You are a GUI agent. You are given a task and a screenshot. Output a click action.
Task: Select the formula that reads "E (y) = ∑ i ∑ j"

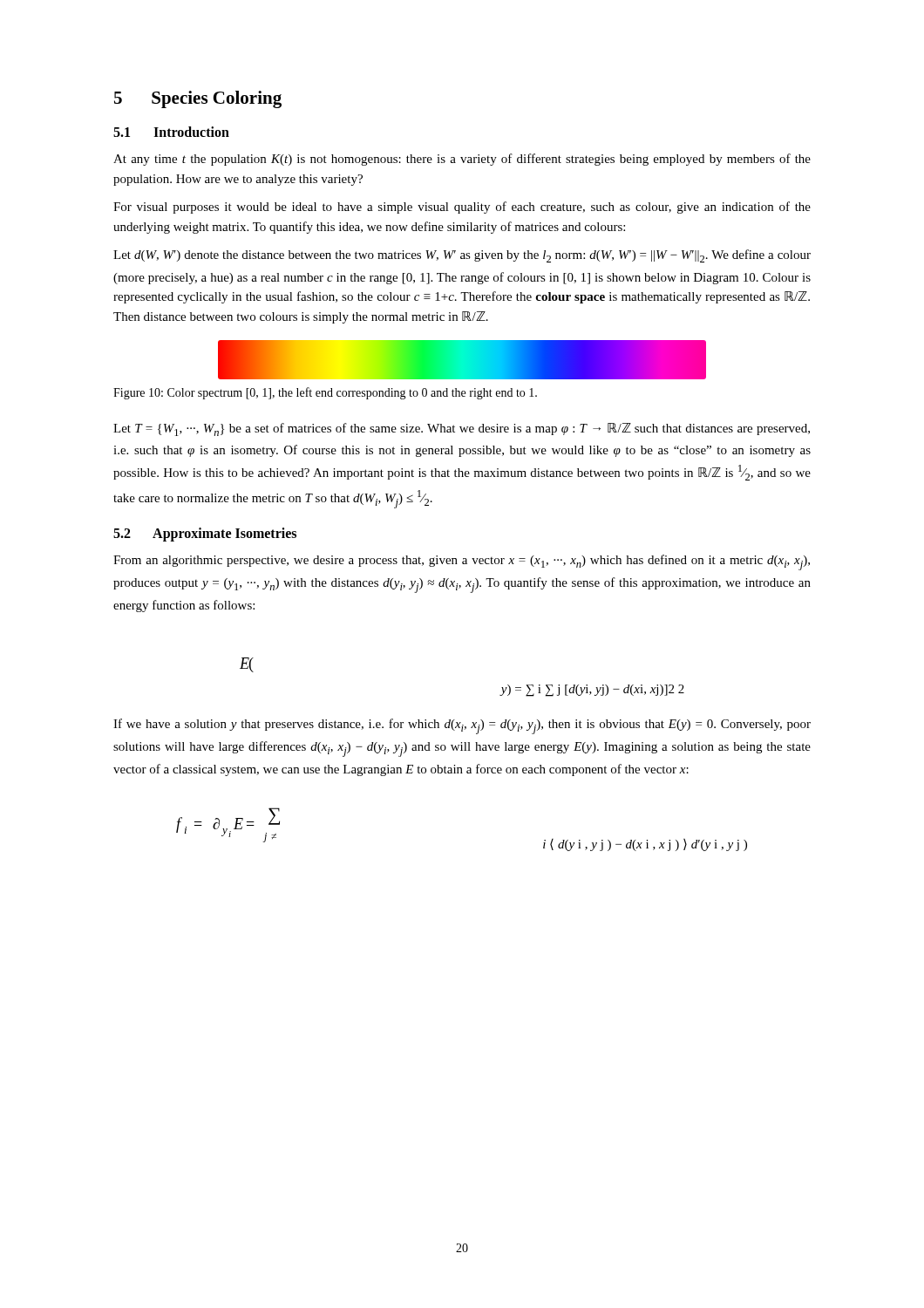[x=247, y=665]
